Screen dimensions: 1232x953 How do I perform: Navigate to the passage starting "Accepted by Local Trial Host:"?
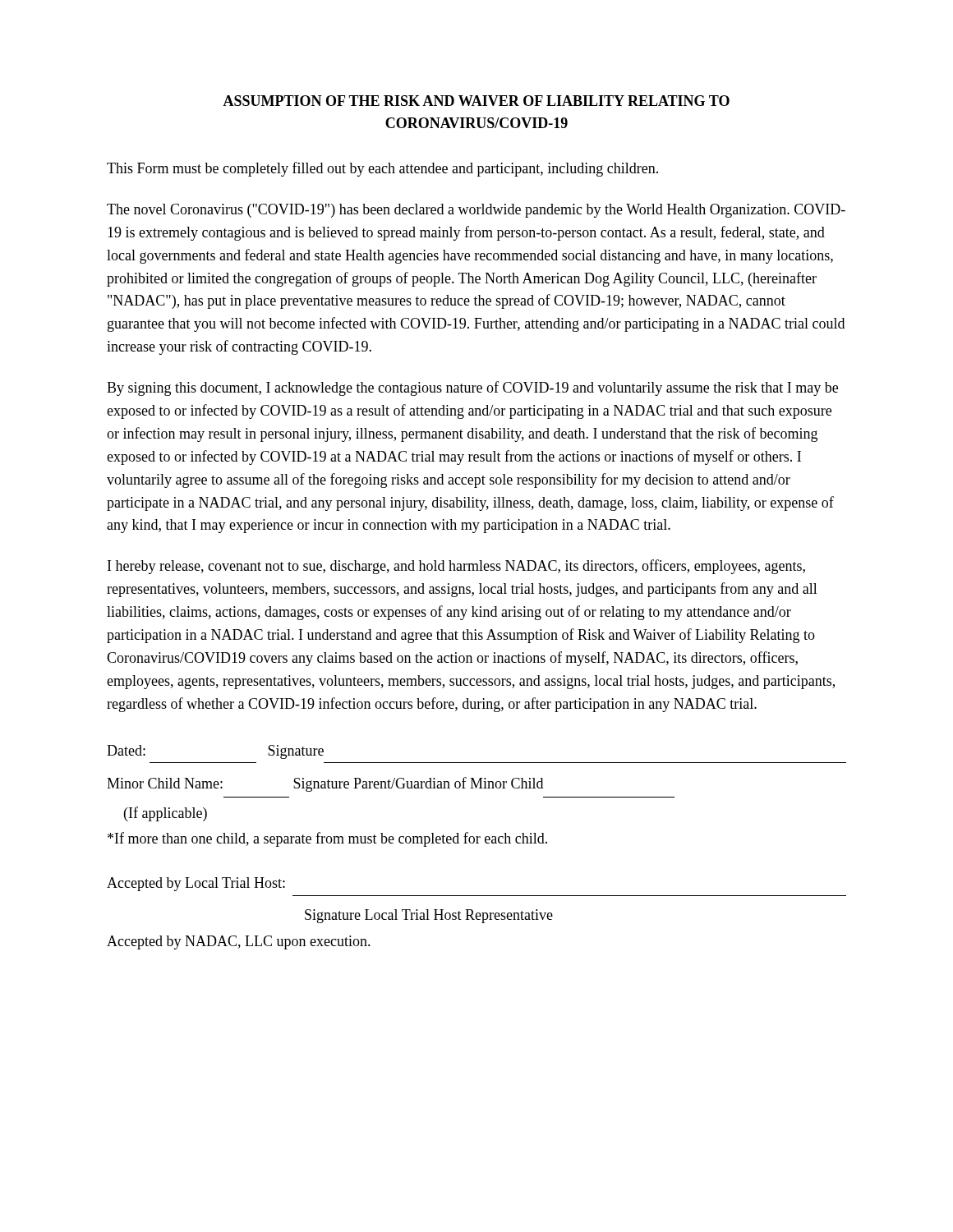click(476, 884)
